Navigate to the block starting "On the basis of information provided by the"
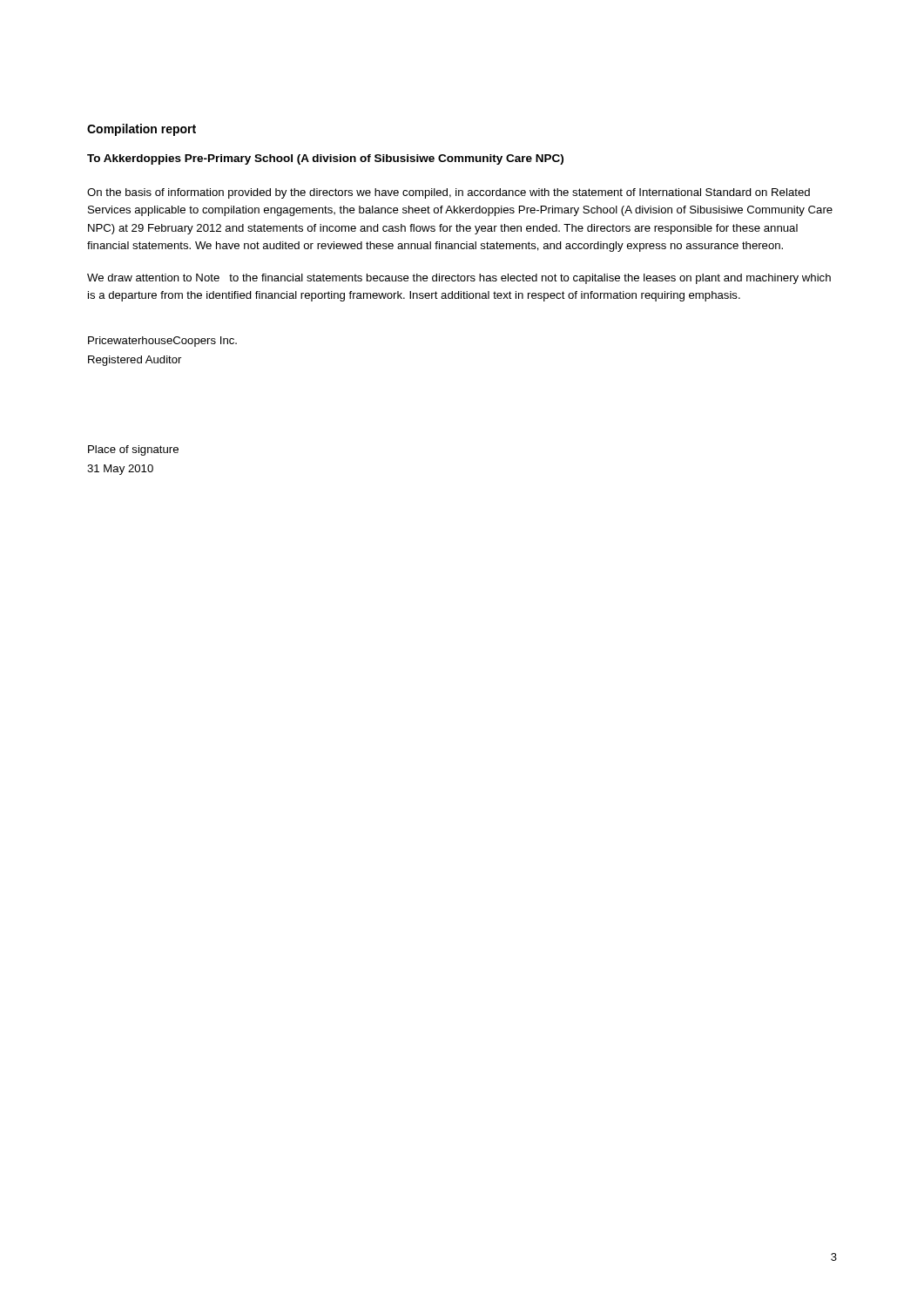The height and width of the screenshot is (1307, 924). point(460,219)
